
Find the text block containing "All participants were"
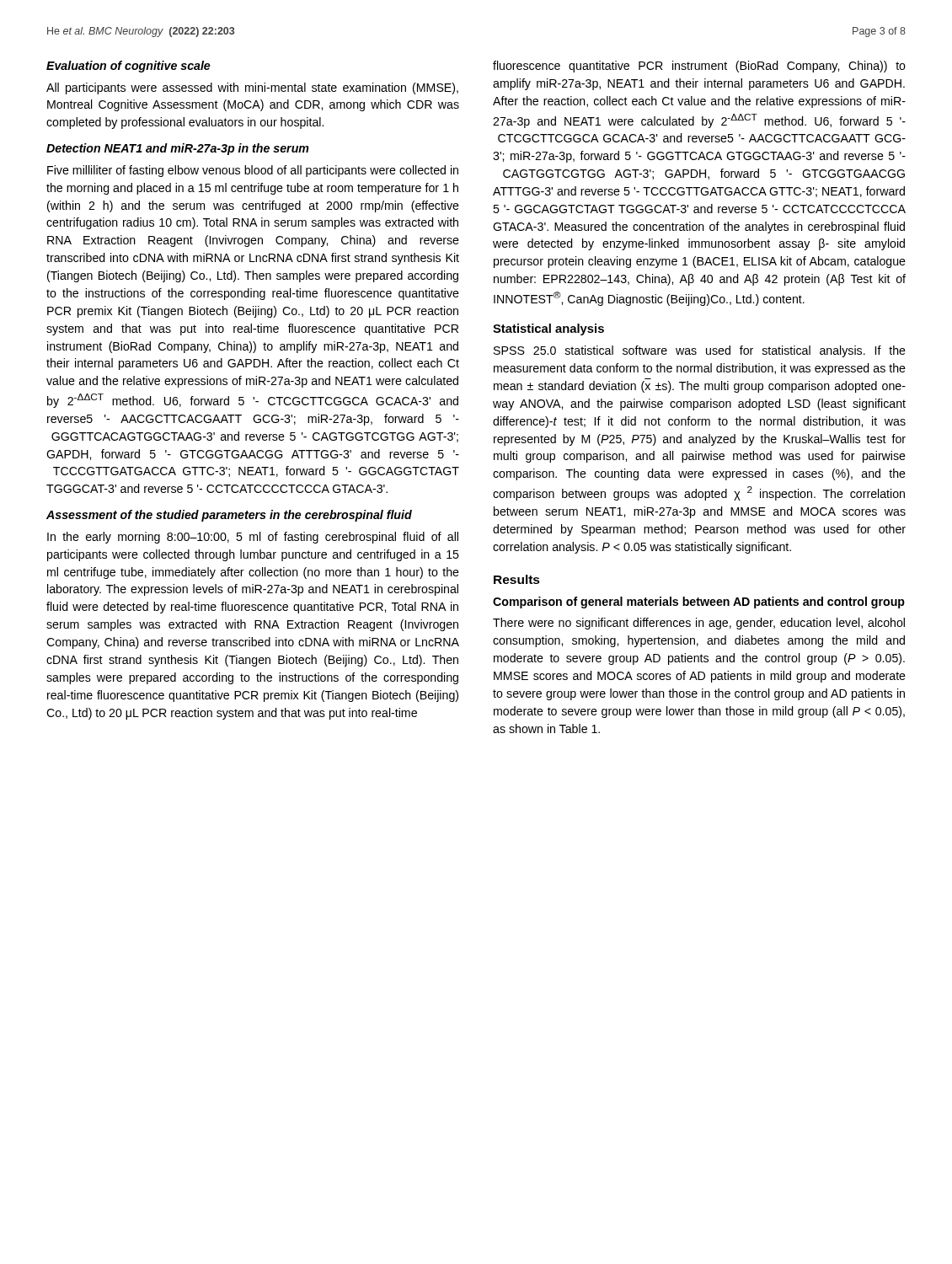[253, 105]
